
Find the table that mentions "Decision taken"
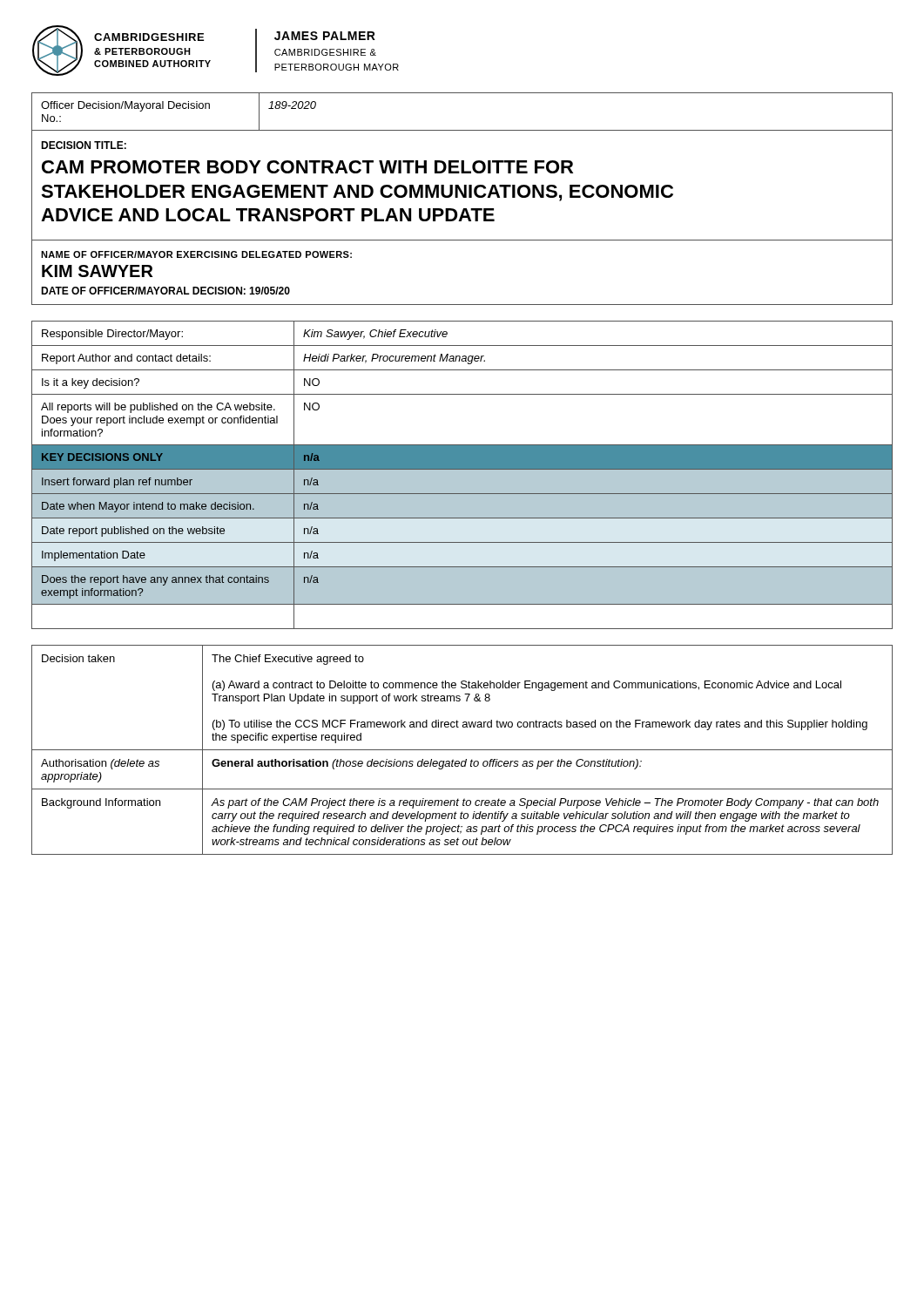click(462, 749)
